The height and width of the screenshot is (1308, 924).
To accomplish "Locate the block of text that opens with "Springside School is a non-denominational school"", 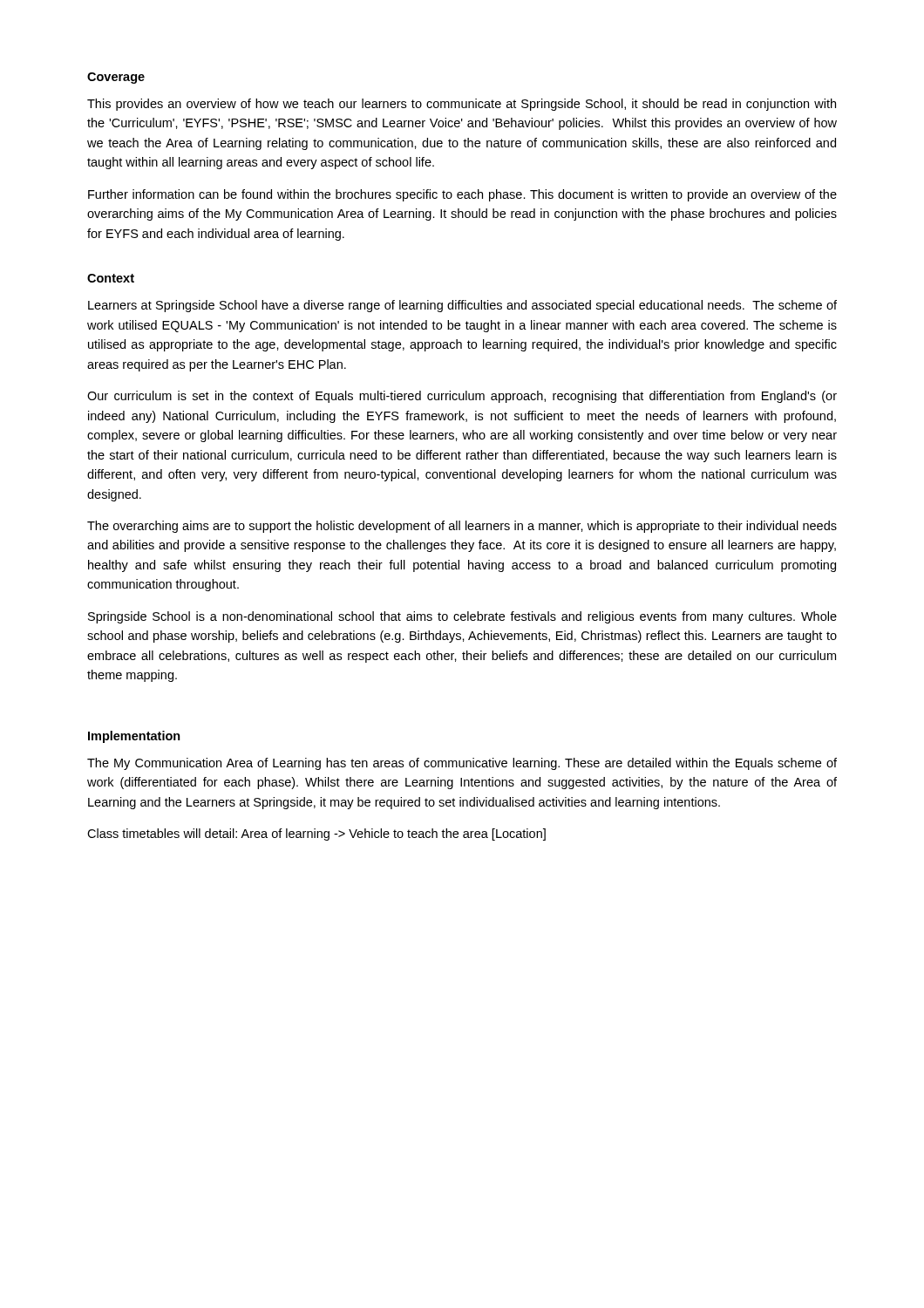I will coord(462,646).
